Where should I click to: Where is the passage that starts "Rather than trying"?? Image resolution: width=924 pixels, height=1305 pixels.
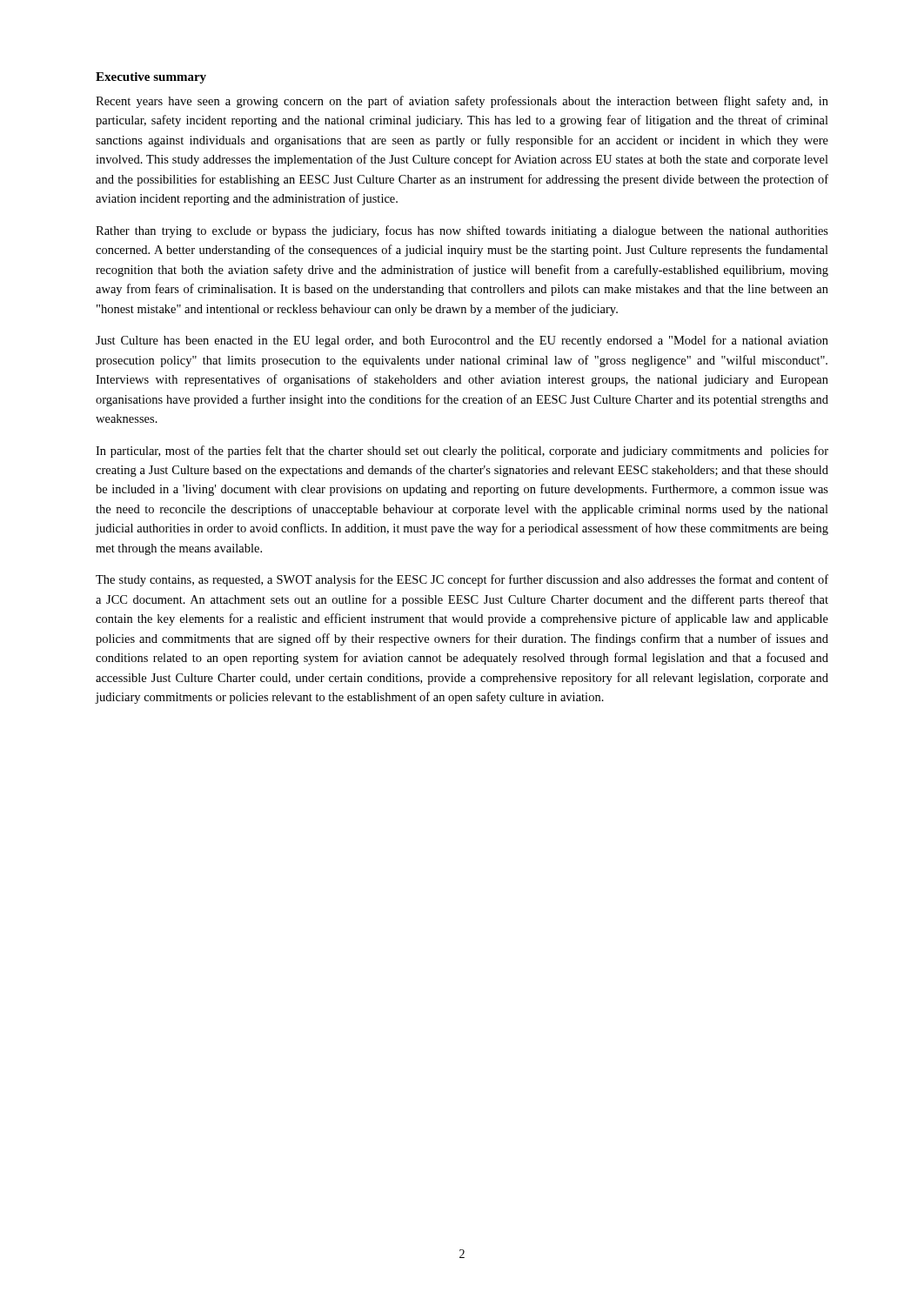pyautogui.click(x=462, y=269)
